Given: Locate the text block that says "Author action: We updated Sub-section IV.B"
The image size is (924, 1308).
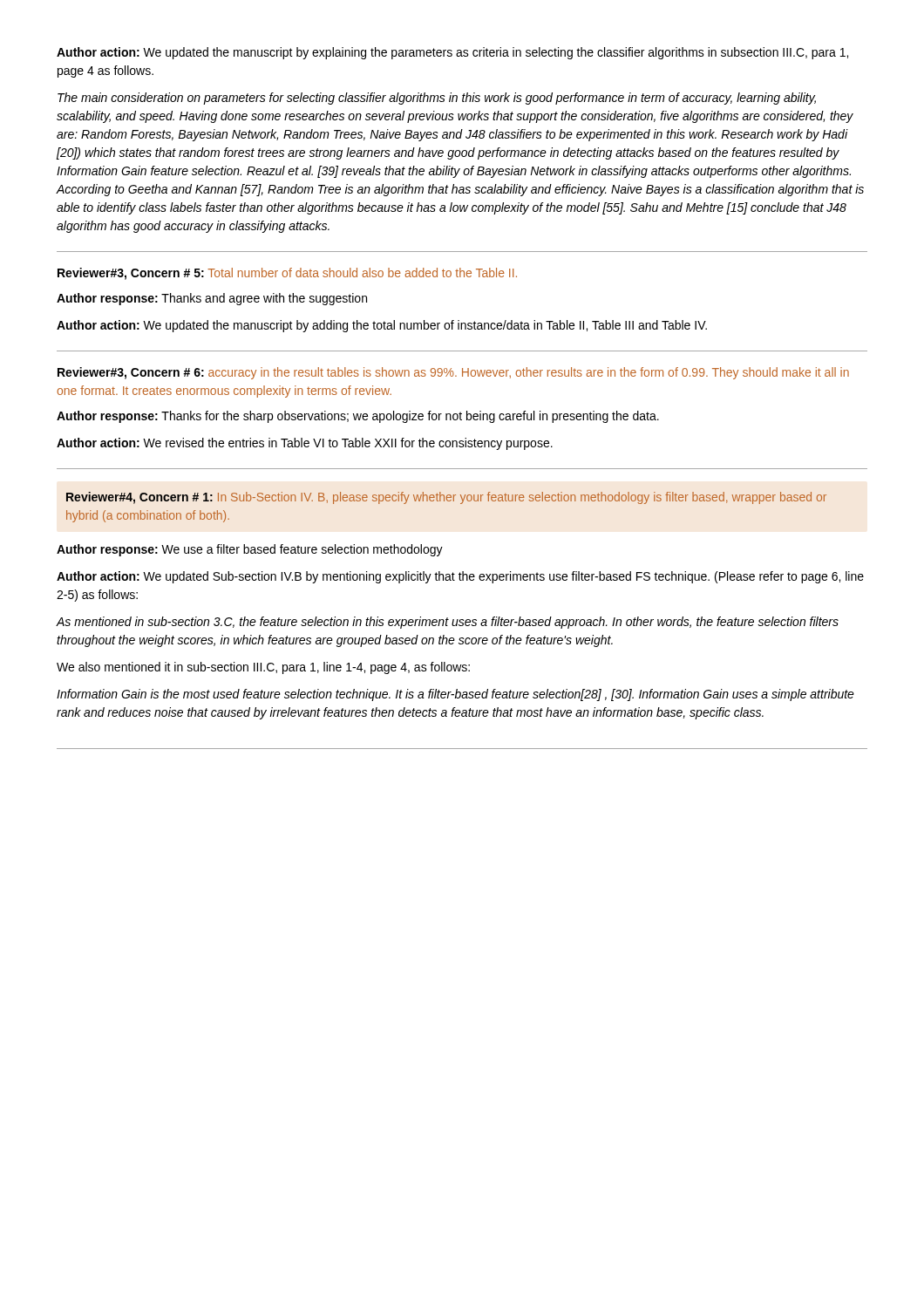Looking at the screenshot, I should point(460,586).
